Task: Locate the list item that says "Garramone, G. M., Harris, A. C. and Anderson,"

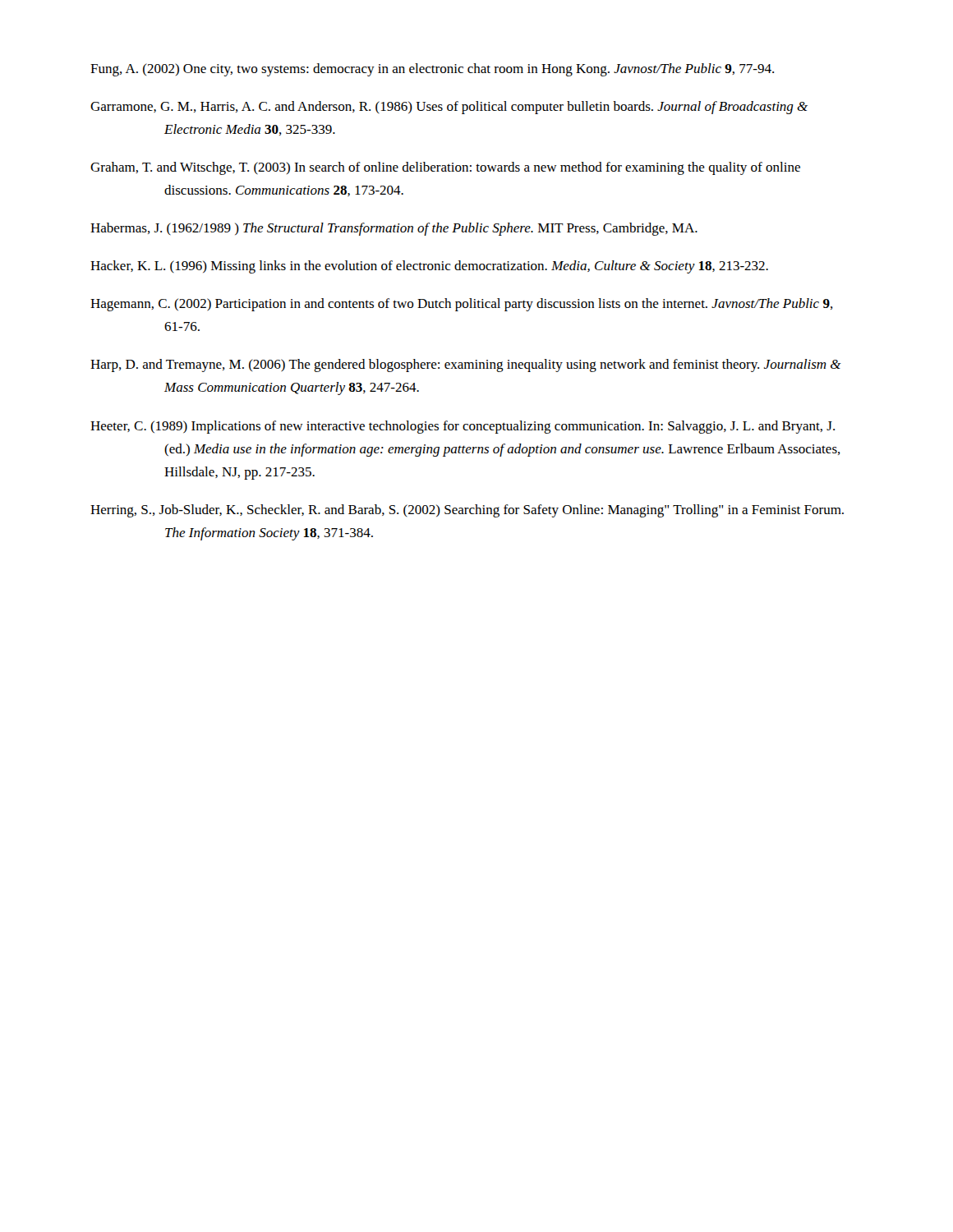Action: coord(449,118)
